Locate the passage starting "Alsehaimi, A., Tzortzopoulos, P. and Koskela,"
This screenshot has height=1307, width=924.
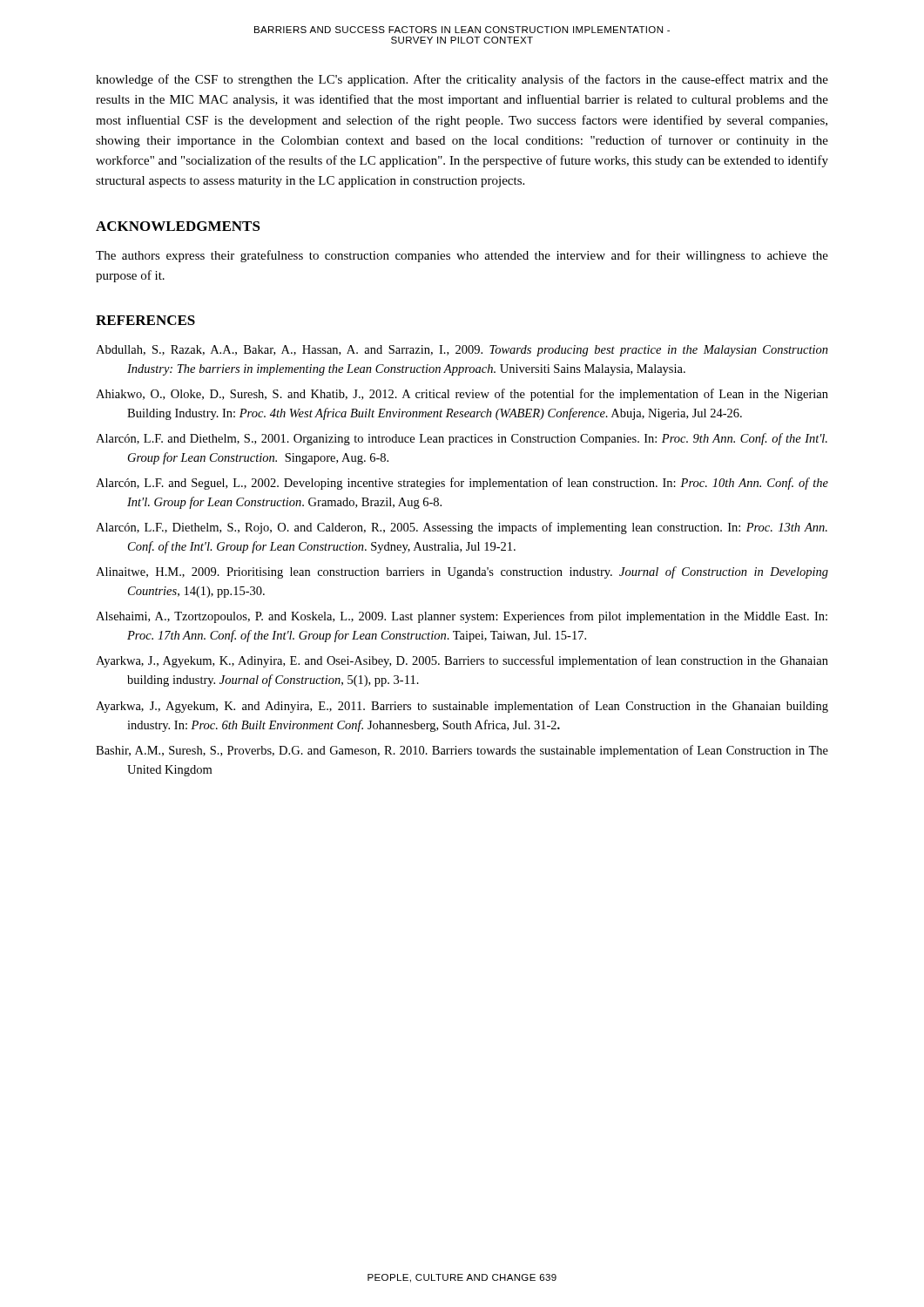point(462,626)
